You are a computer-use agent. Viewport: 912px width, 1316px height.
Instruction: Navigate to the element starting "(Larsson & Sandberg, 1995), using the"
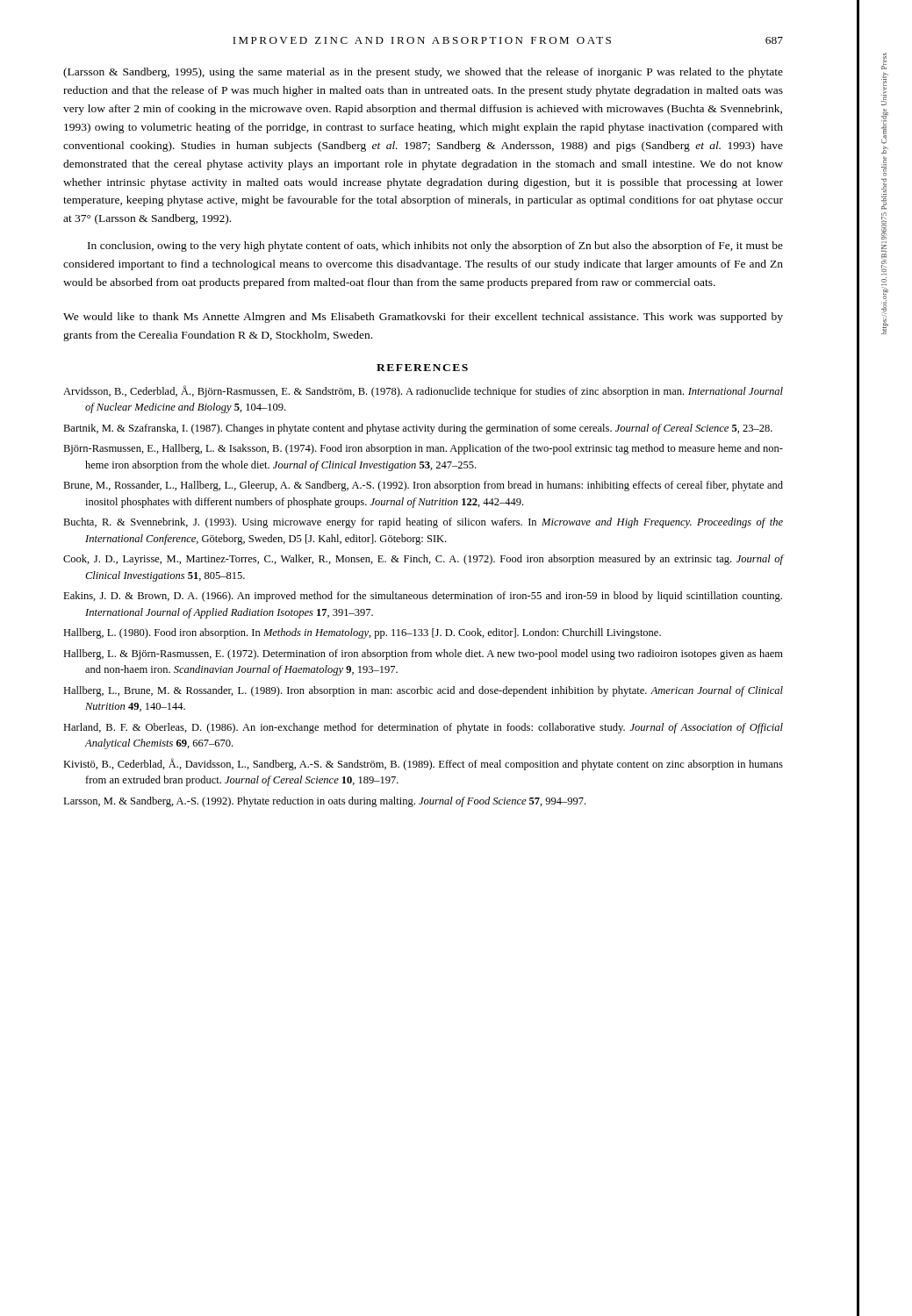[x=423, y=146]
